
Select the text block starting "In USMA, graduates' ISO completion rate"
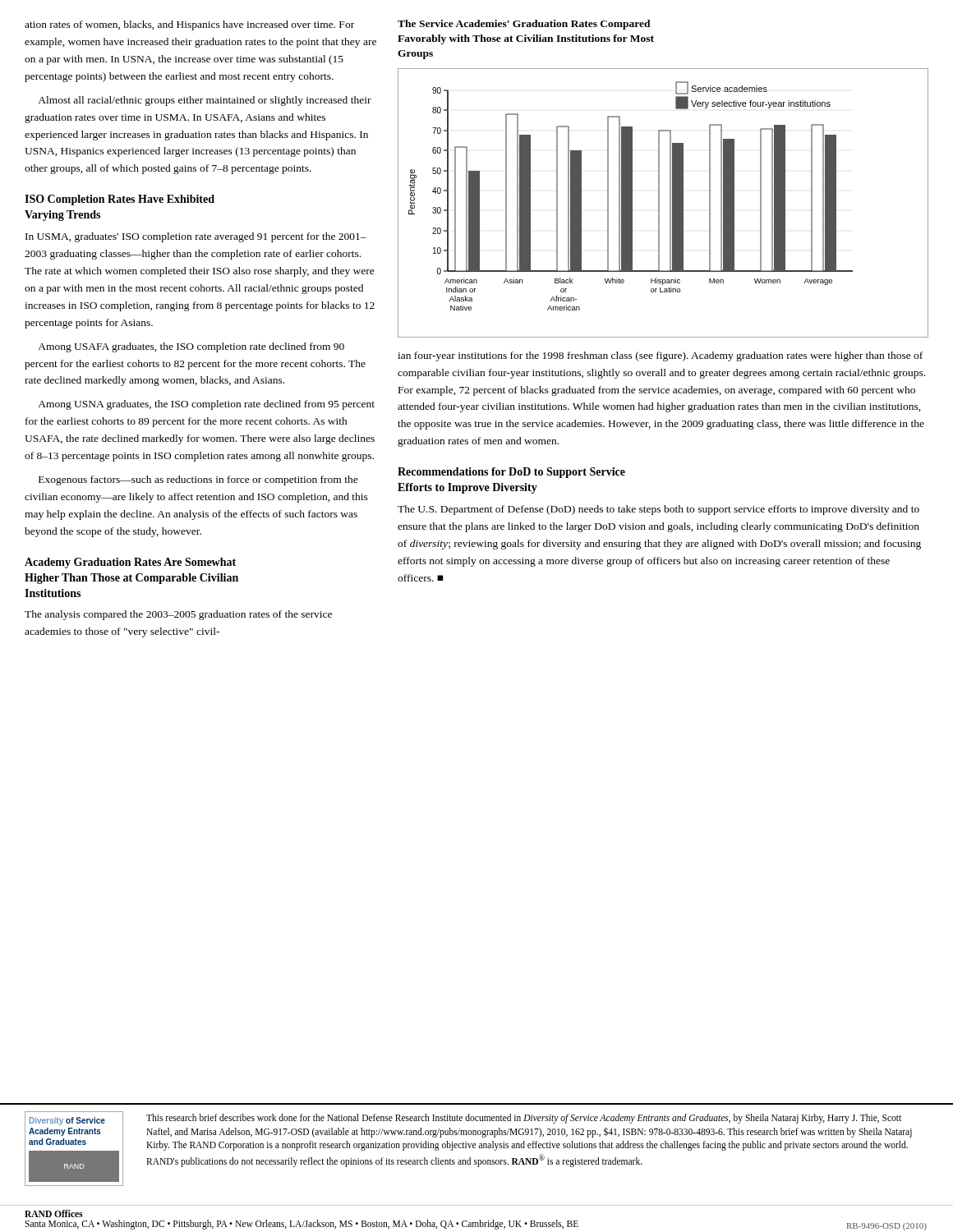(201, 384)
